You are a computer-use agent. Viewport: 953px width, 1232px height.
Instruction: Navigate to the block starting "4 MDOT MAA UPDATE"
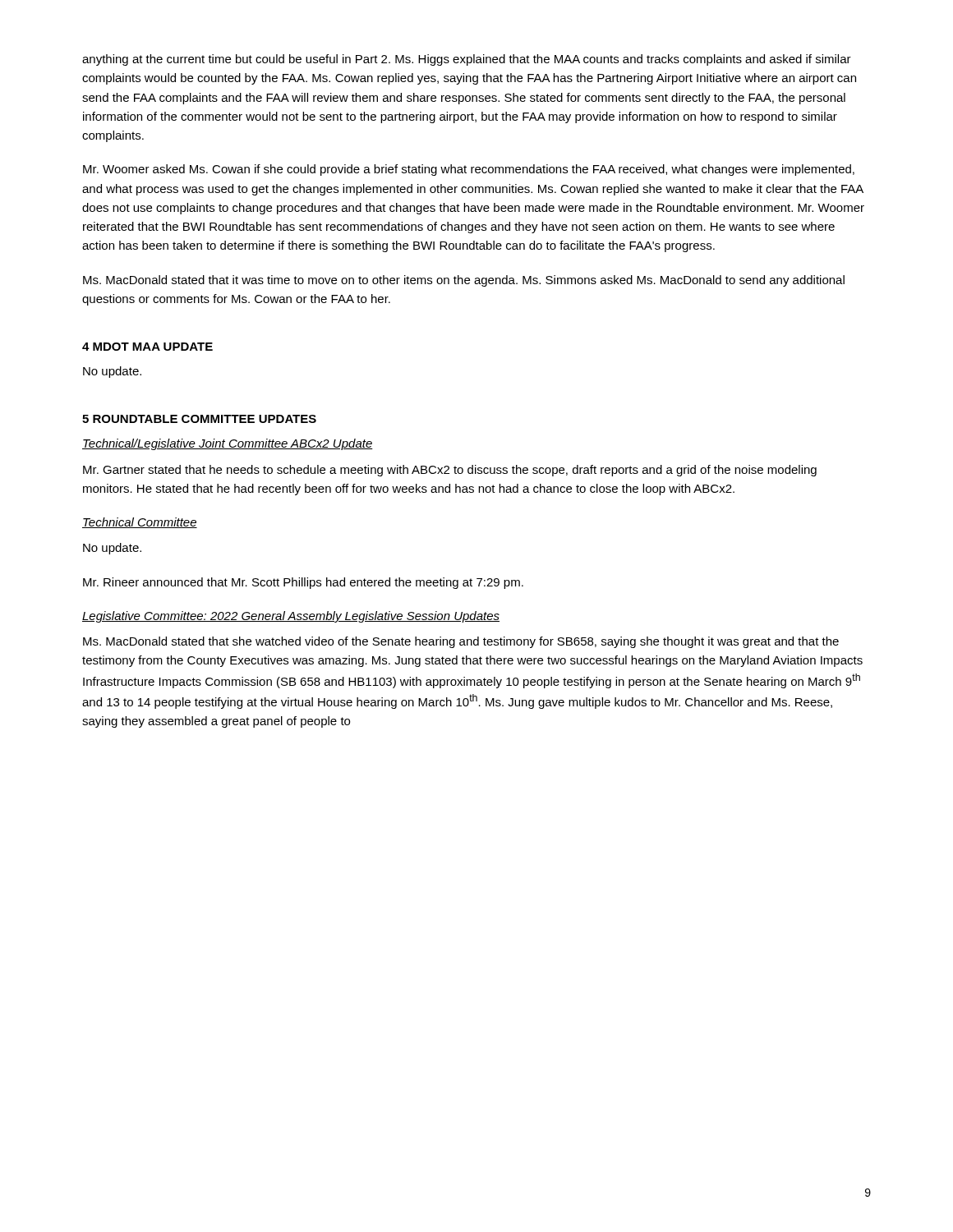pyautogui.click(x=148, y=346)
